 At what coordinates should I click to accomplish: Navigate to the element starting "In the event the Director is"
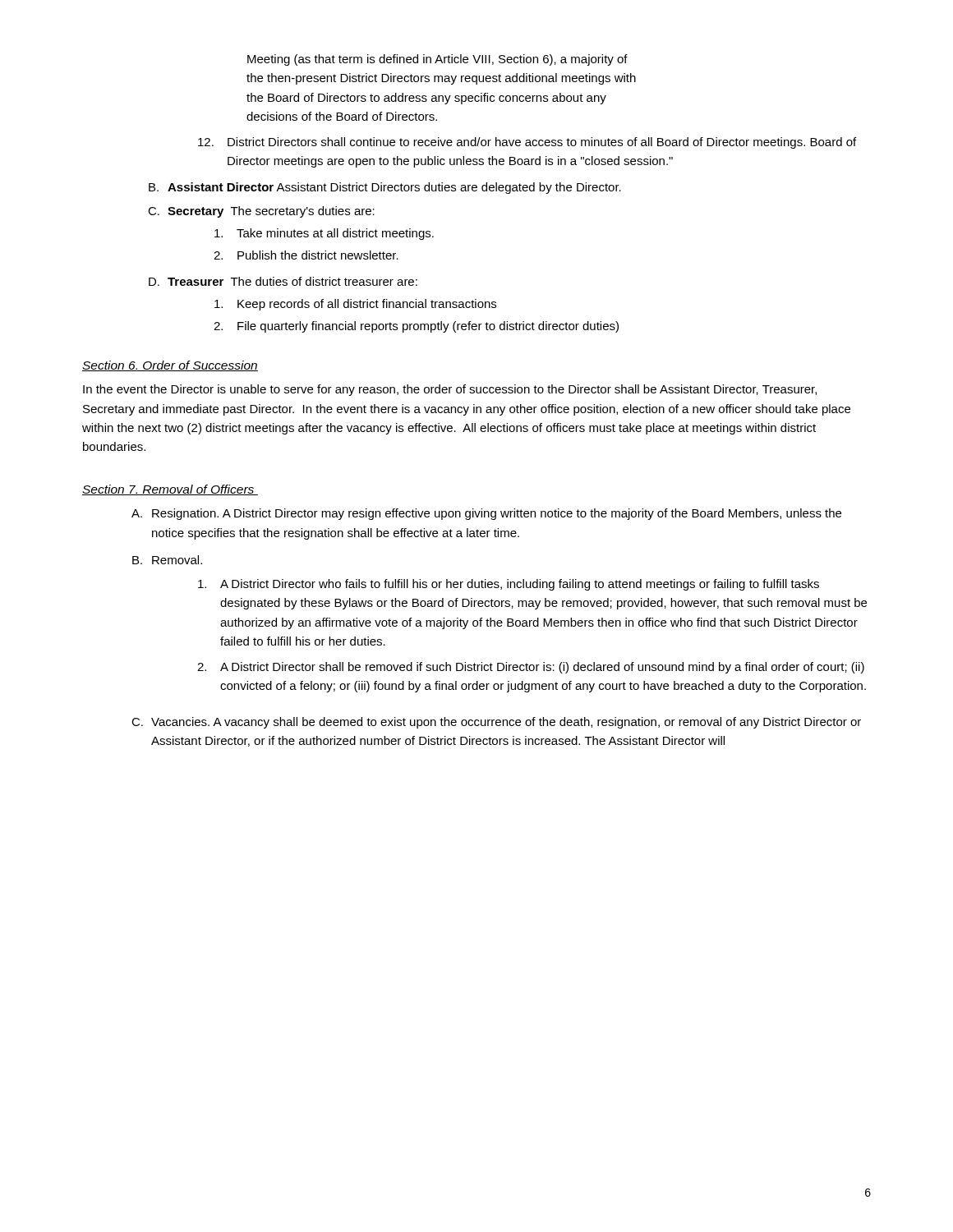click(467, 418)
